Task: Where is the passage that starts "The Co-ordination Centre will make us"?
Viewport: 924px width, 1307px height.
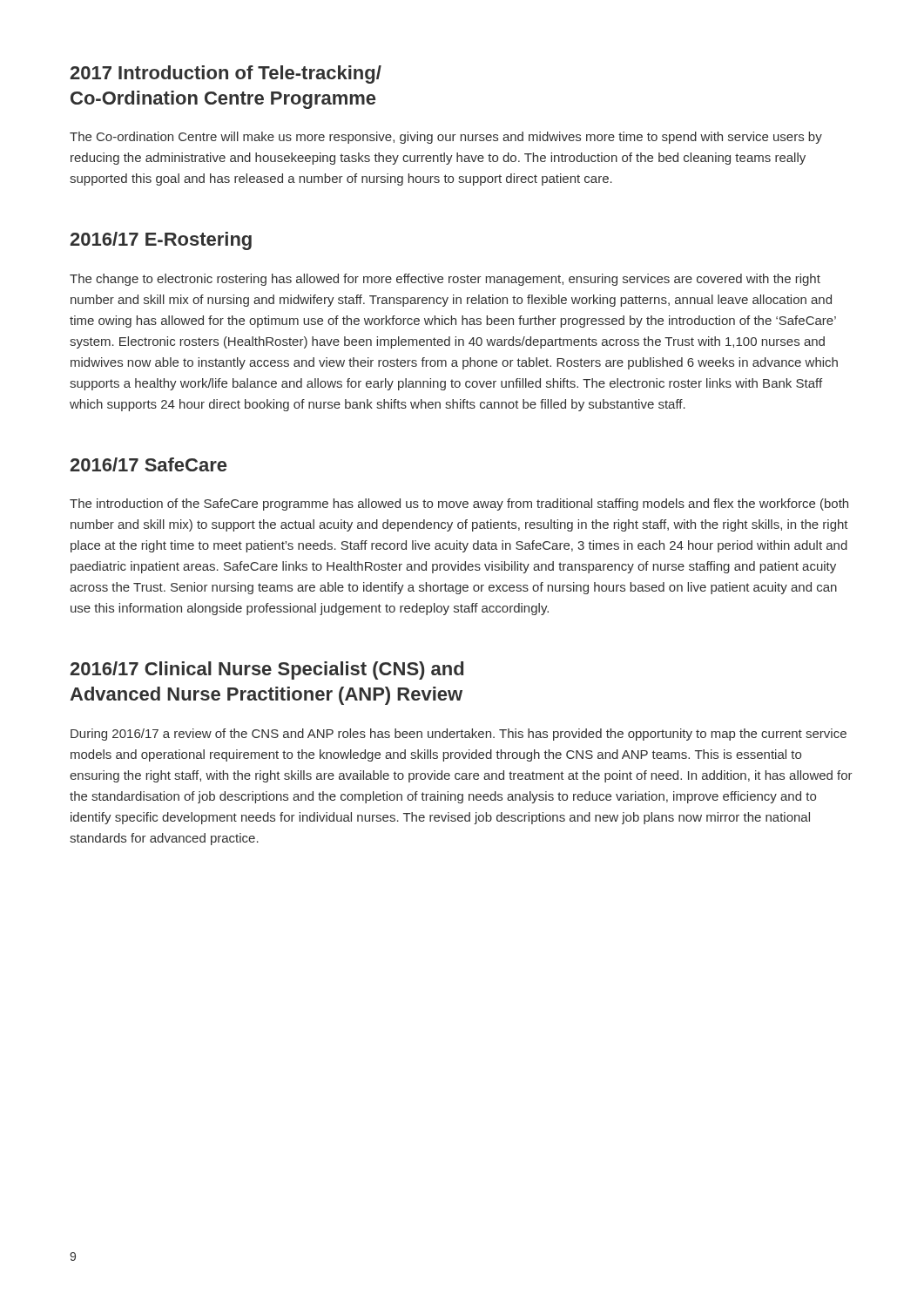Action: pos(446,157)
